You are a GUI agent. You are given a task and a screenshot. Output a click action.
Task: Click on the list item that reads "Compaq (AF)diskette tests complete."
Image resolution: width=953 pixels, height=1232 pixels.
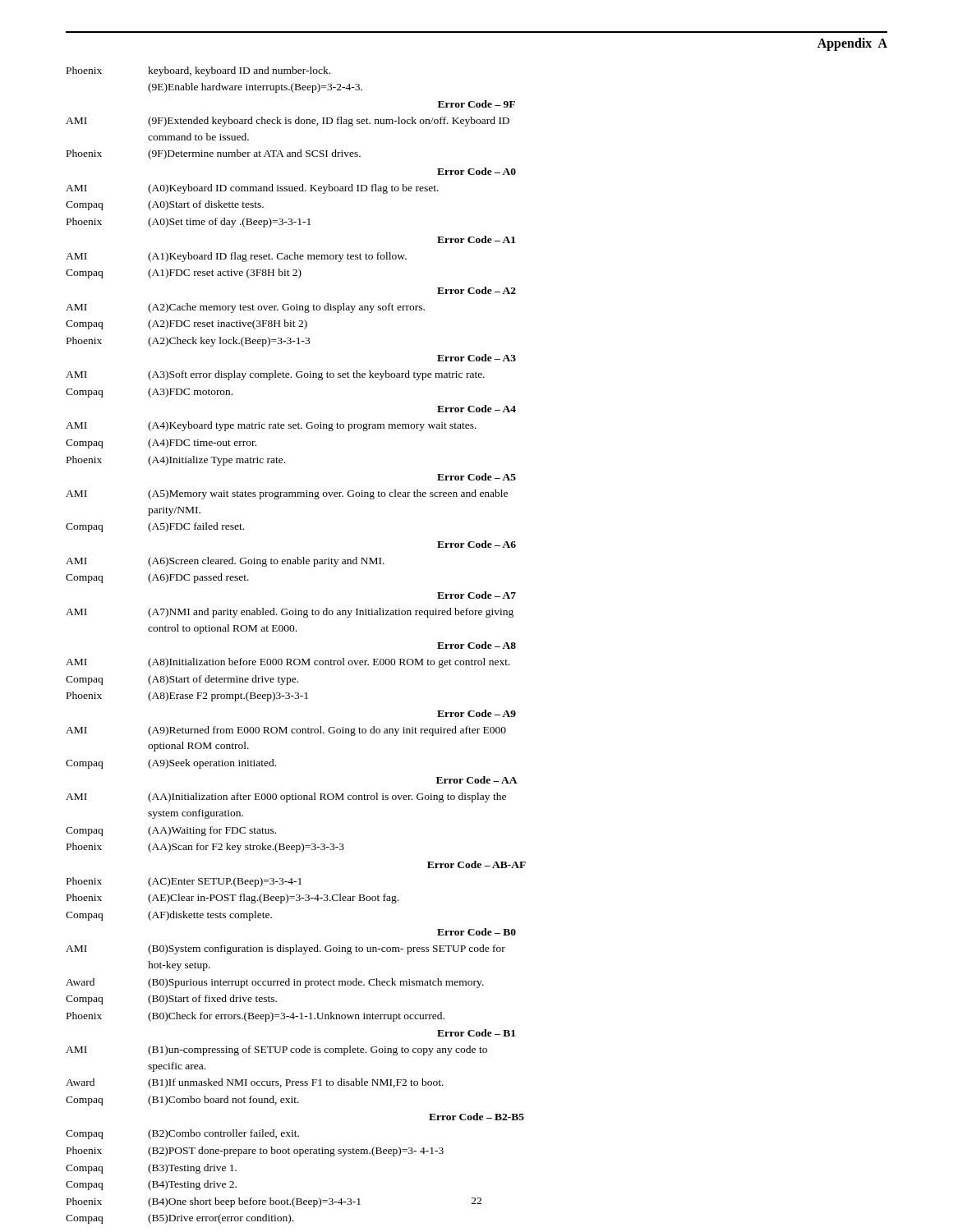pos(169,916)
